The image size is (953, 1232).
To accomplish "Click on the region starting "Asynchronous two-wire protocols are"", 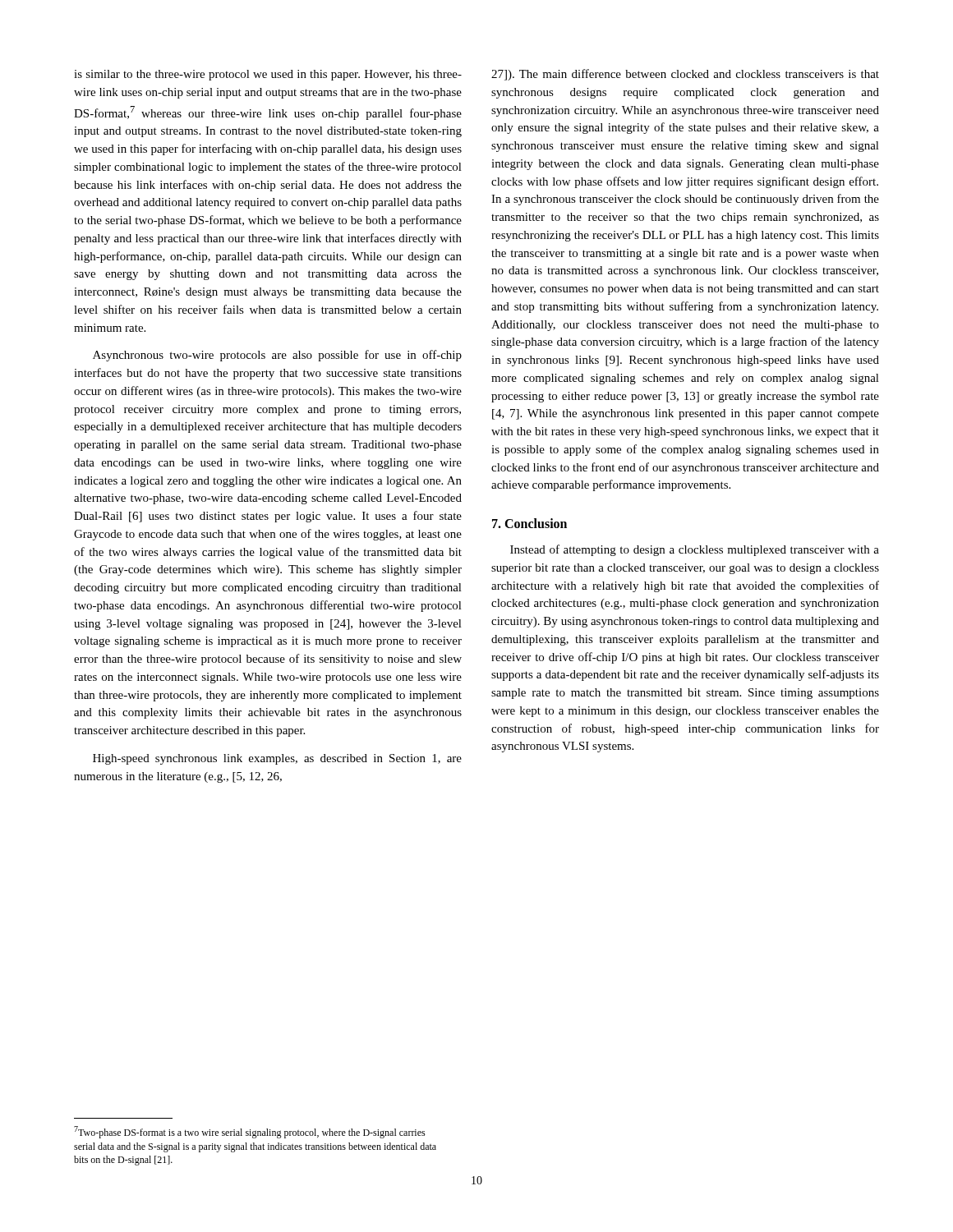I will [268, 543].
